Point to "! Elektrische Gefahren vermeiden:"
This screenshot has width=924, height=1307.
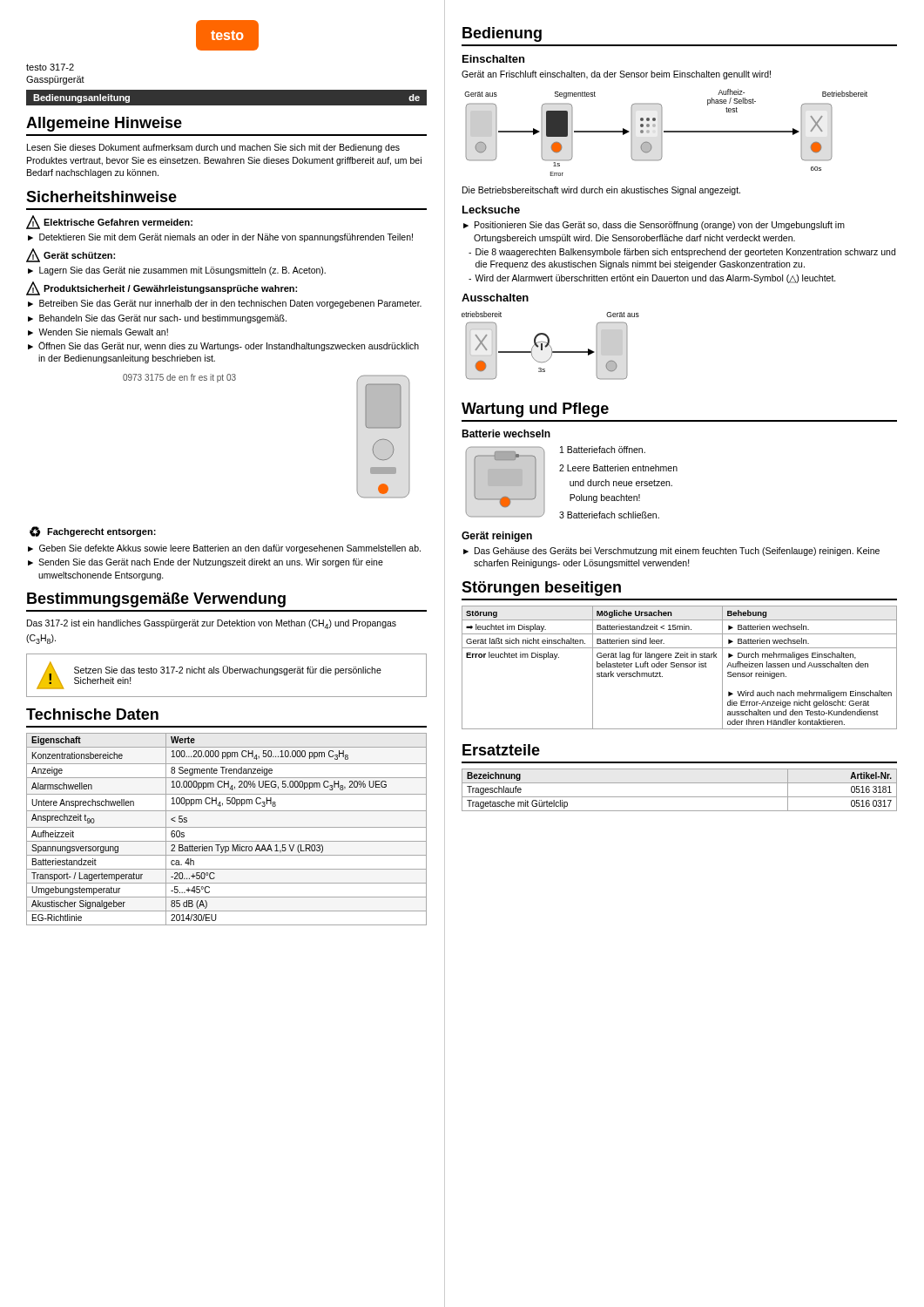tap(110, 222)
